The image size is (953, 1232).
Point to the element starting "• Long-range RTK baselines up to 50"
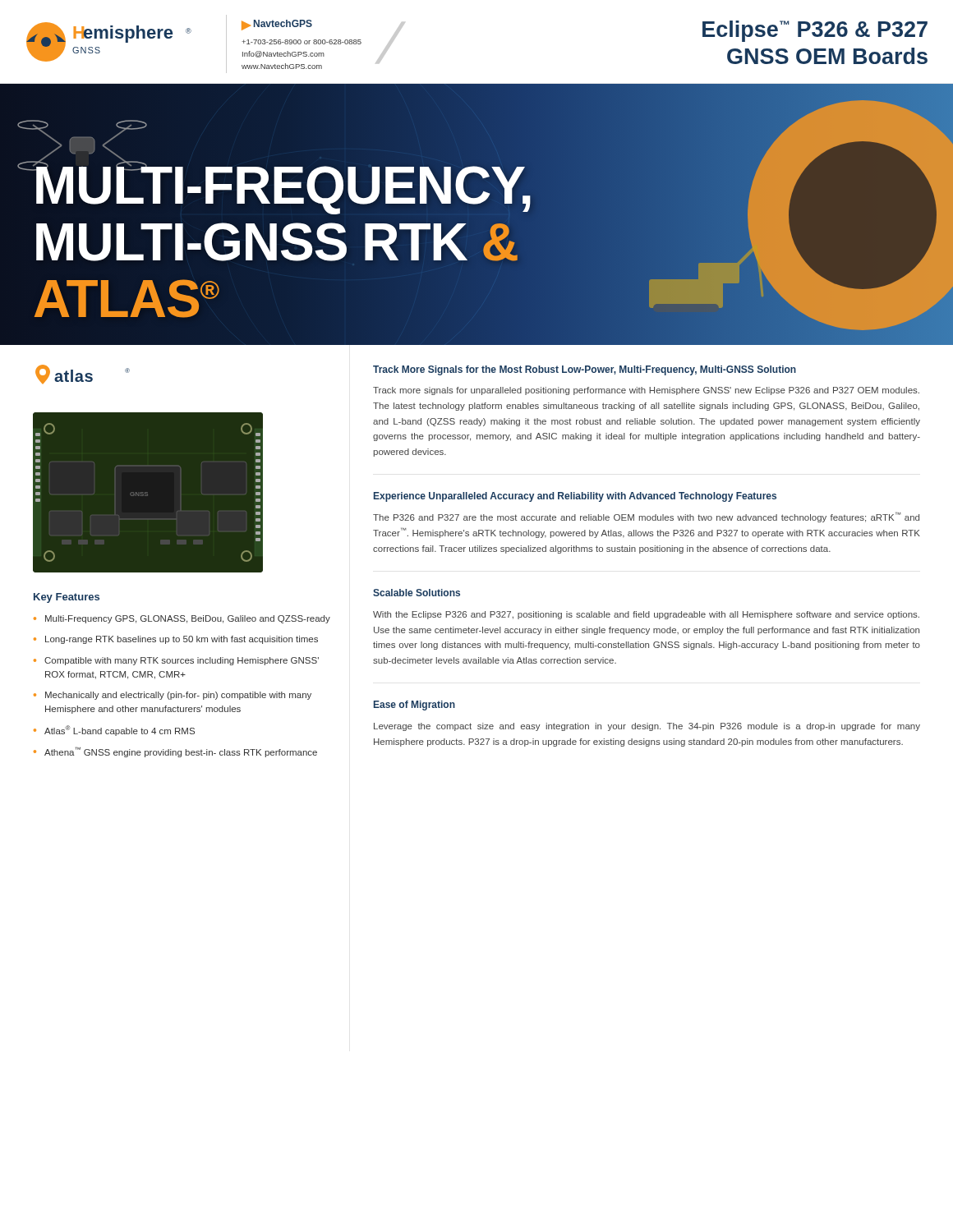pyautogui.click(x=176, y=639)
